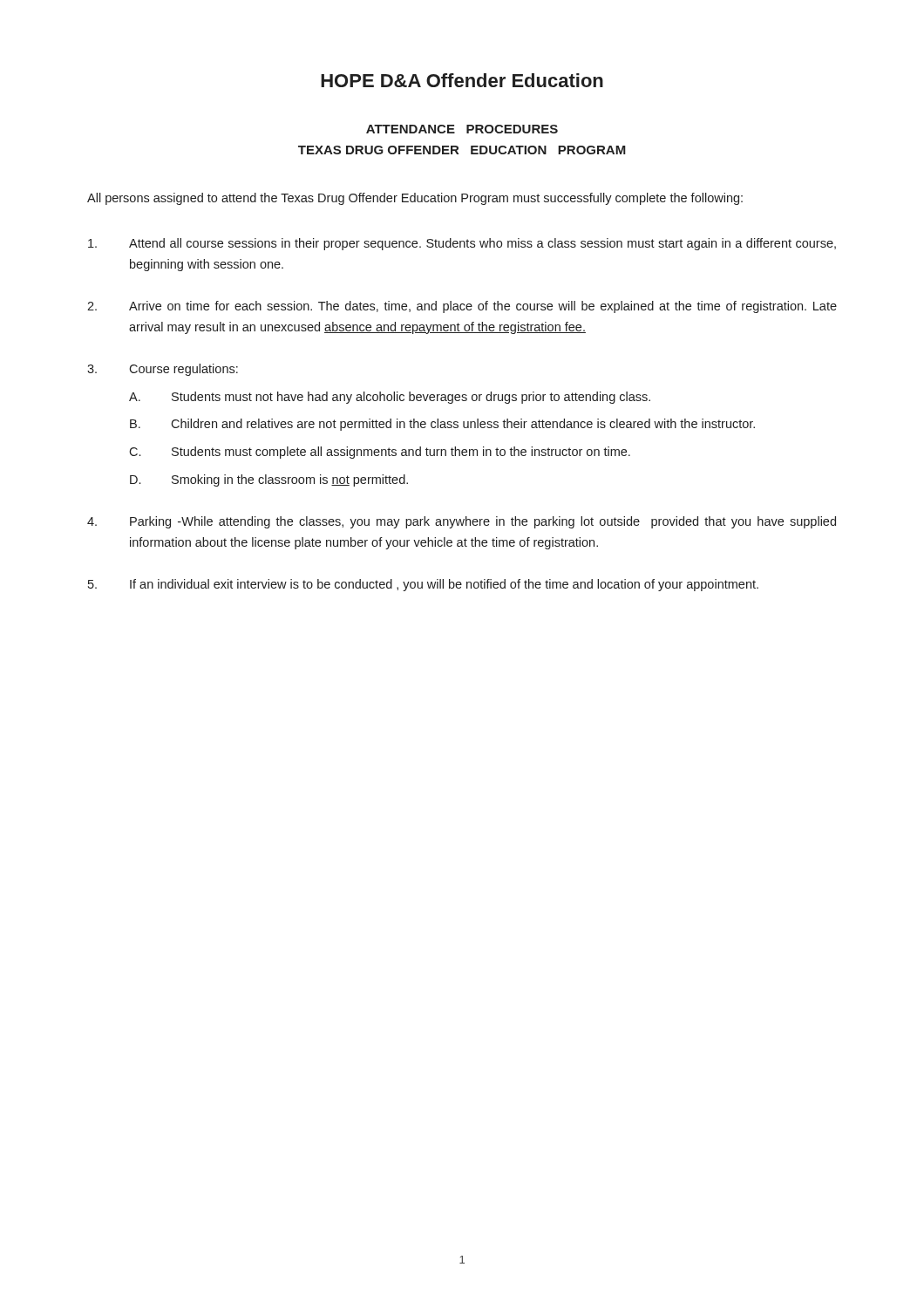The height and width of the screenshot is (1308, 924).
Task: Locate the element starting "4. Parking -While attending the classes, you"
Action: pyautogui.click(x=462, y=533)
